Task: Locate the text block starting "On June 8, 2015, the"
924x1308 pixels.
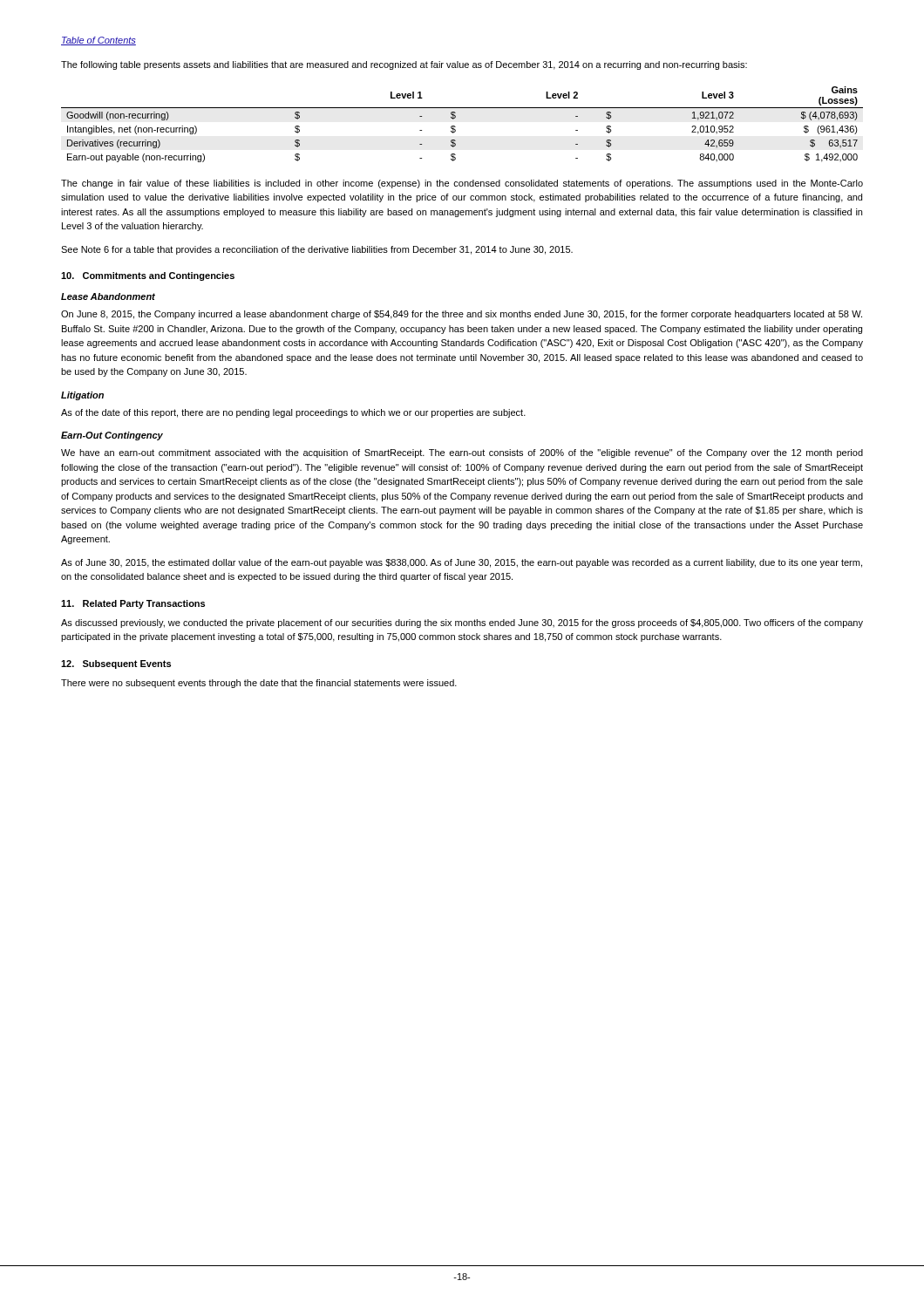Action: click(462, 343)
